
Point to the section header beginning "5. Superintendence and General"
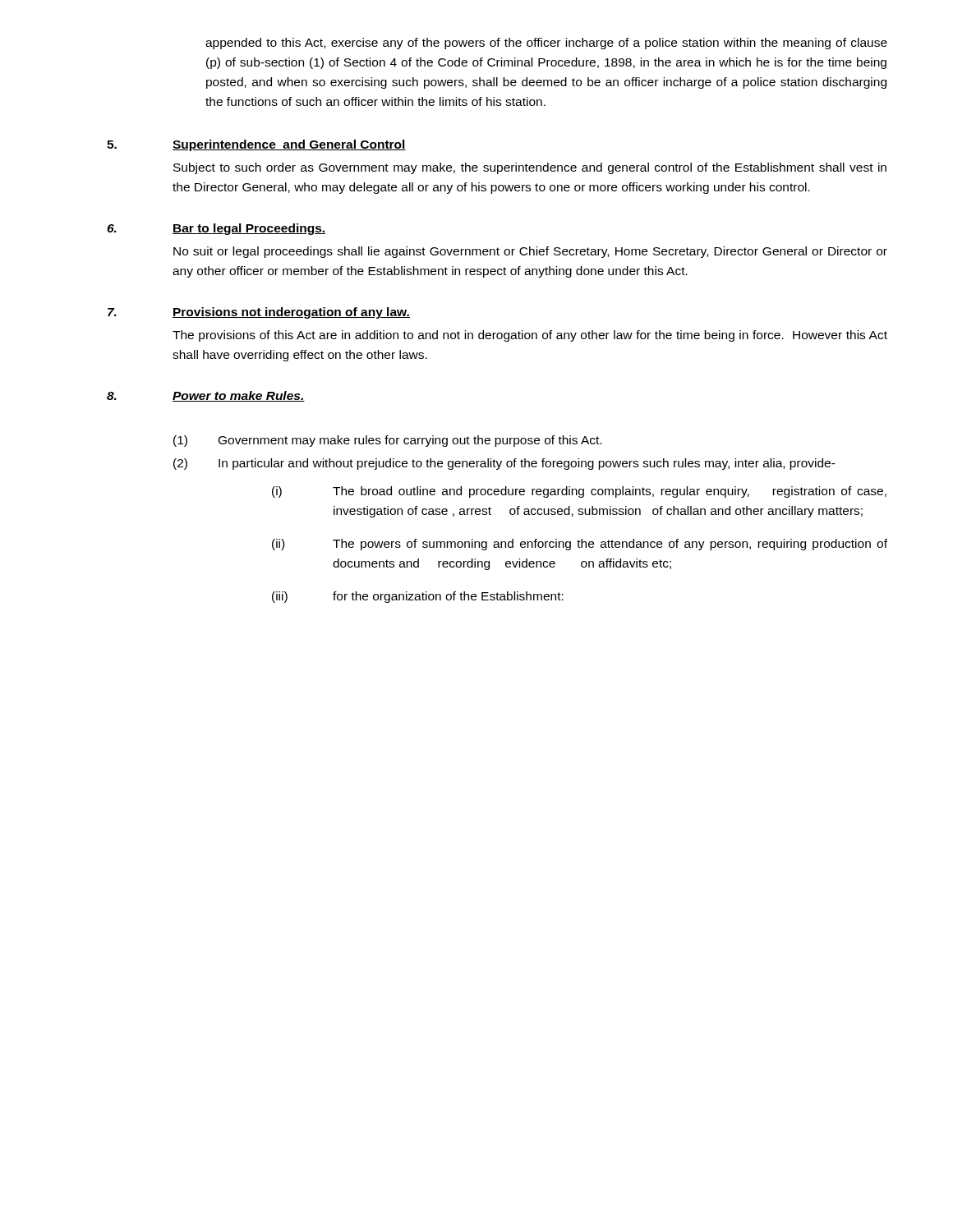pos(497,166)
